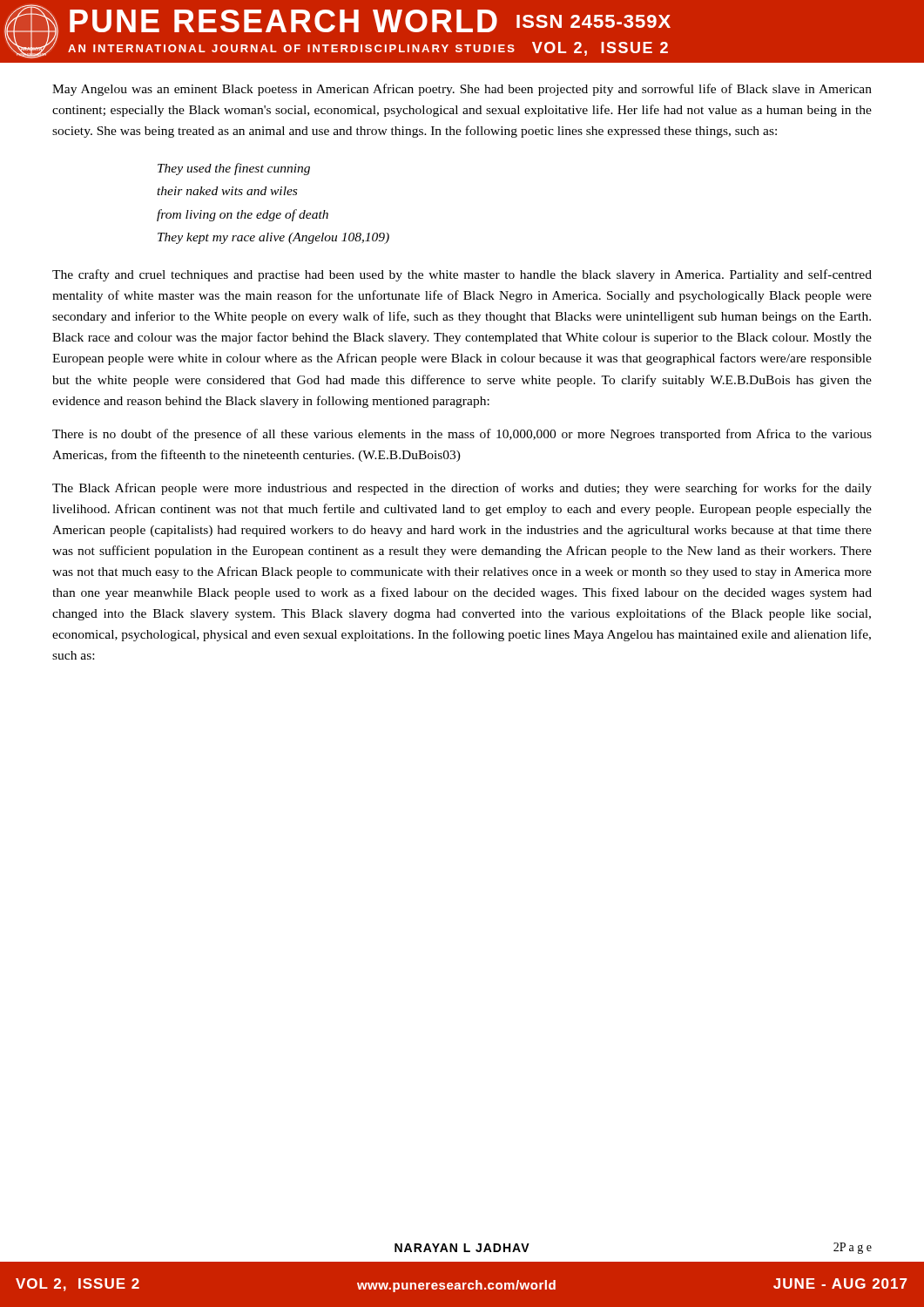Image resolution: width=924 pixels, height=1307 pixels.
Task: Find the block on this page that starts "There is no doubt"
Action: (x=462, y=444)
